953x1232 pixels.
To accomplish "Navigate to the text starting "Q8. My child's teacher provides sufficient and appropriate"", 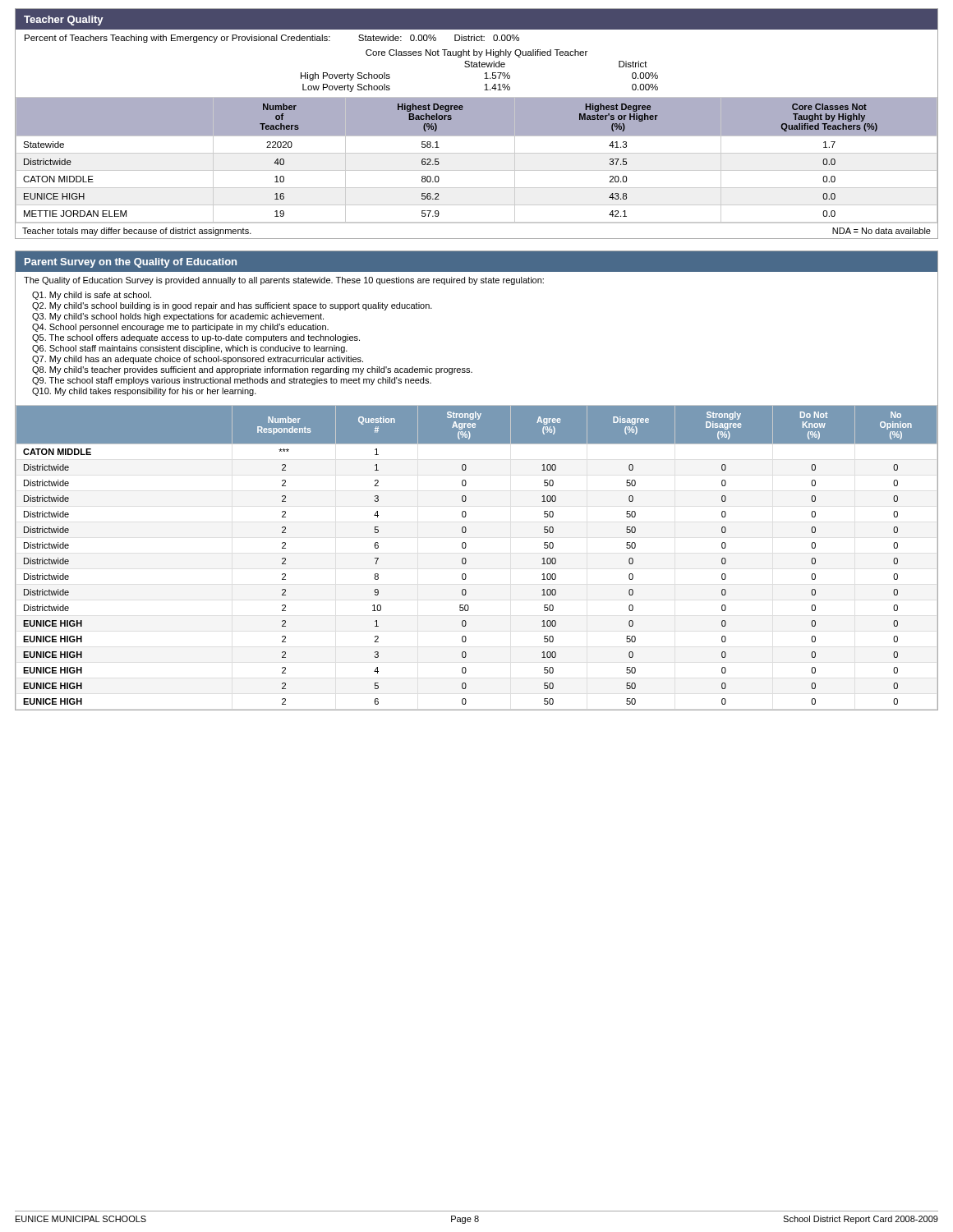I will (x=252, y=370).
